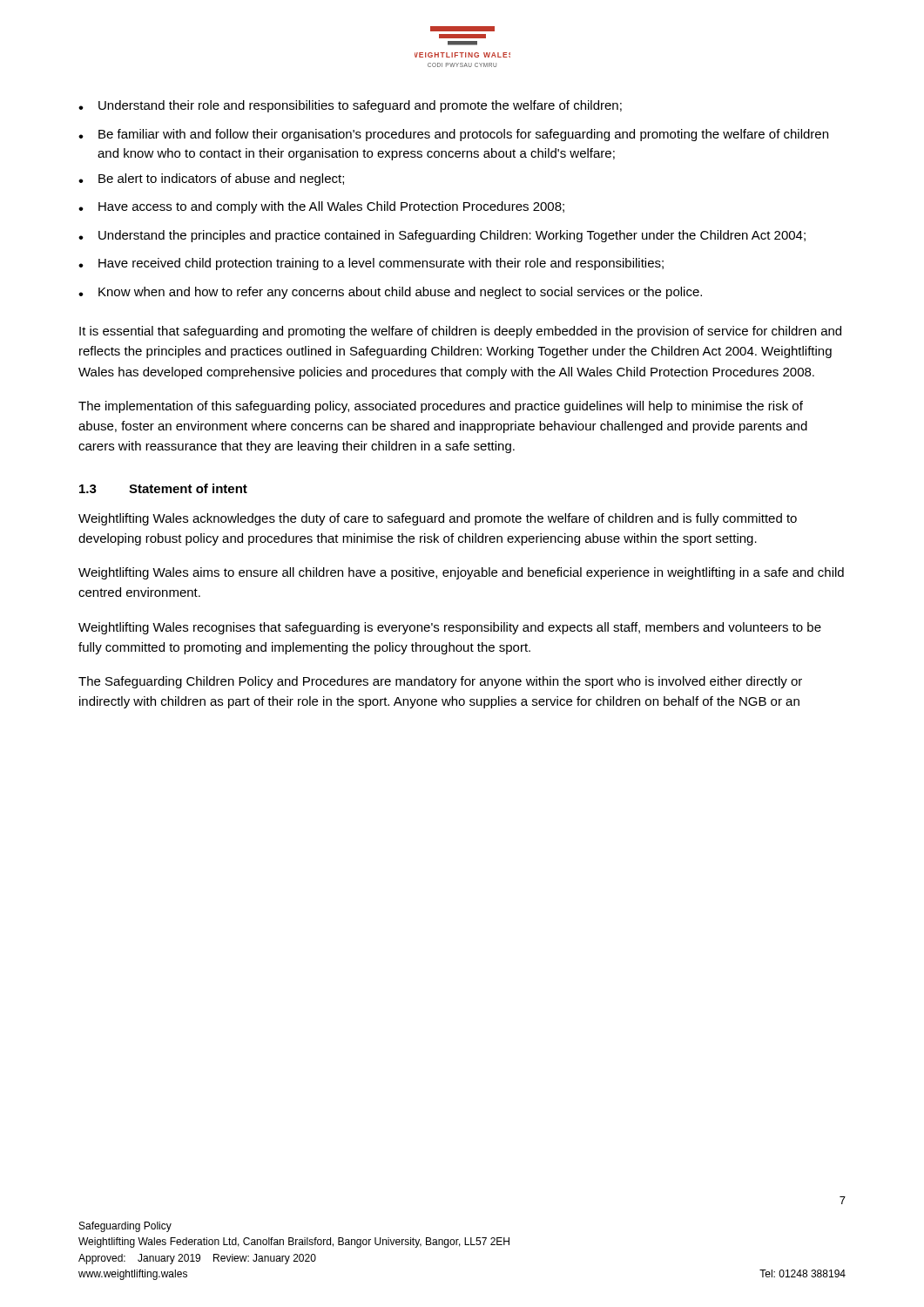The height and width of the screenshot is (1307, 924).
Task: Locate the block of text that opens with "• Understand the principles and practice"
Action: (x=462, y=237)
